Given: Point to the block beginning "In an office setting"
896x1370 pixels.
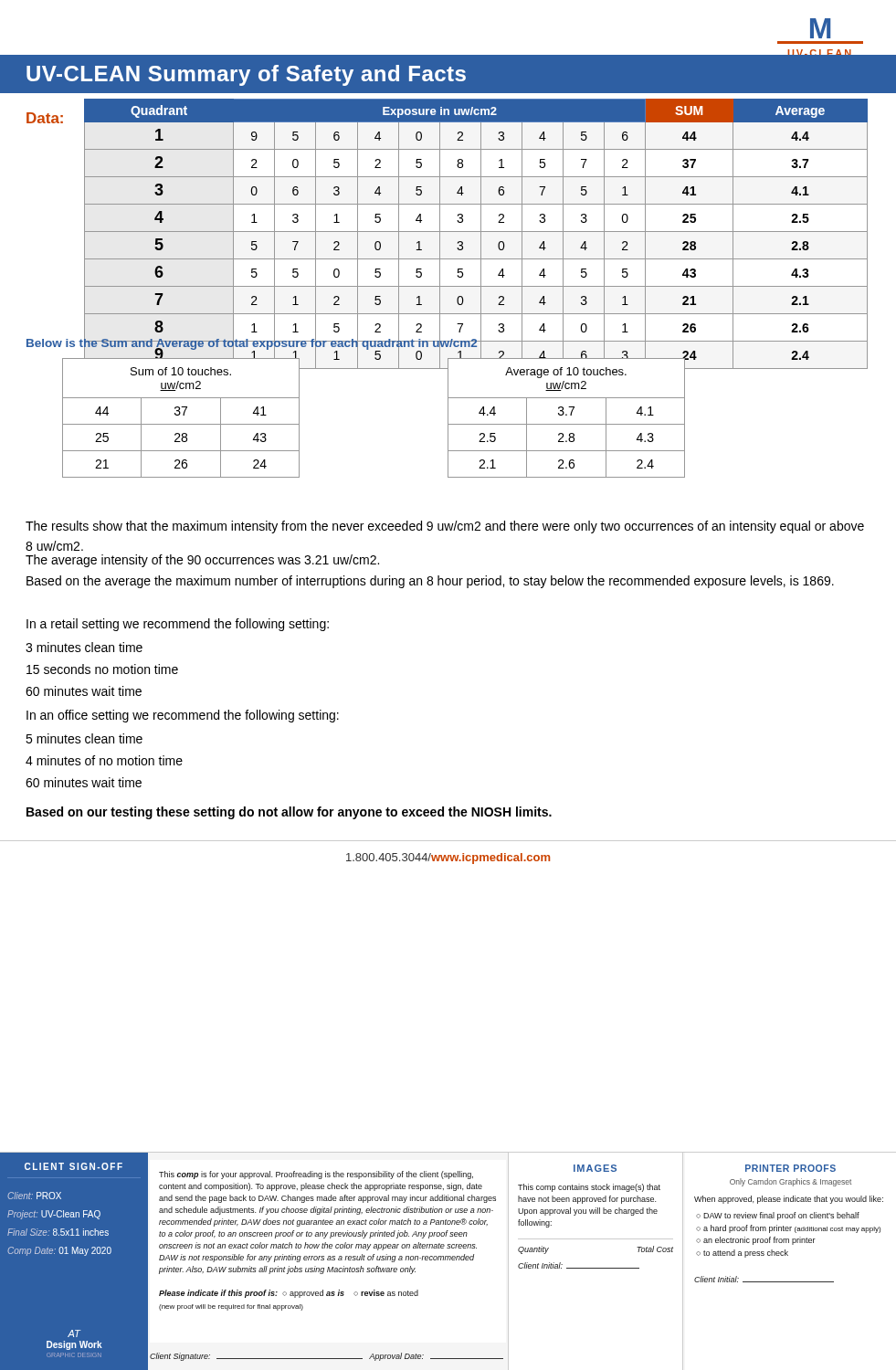Looking at the screenshot, I should (x=183, y=715).
